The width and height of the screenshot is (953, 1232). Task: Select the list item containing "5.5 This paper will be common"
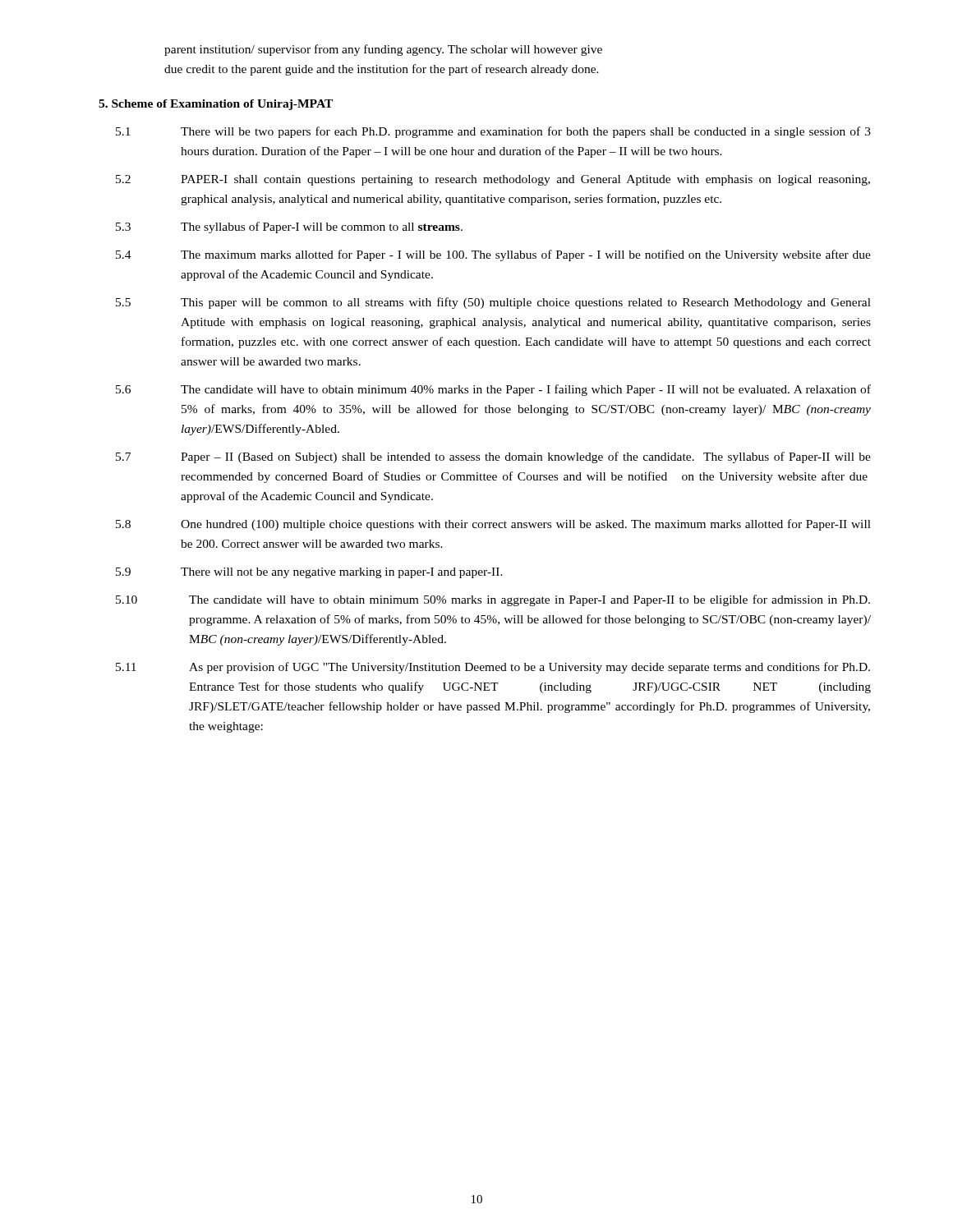point(485,332)
